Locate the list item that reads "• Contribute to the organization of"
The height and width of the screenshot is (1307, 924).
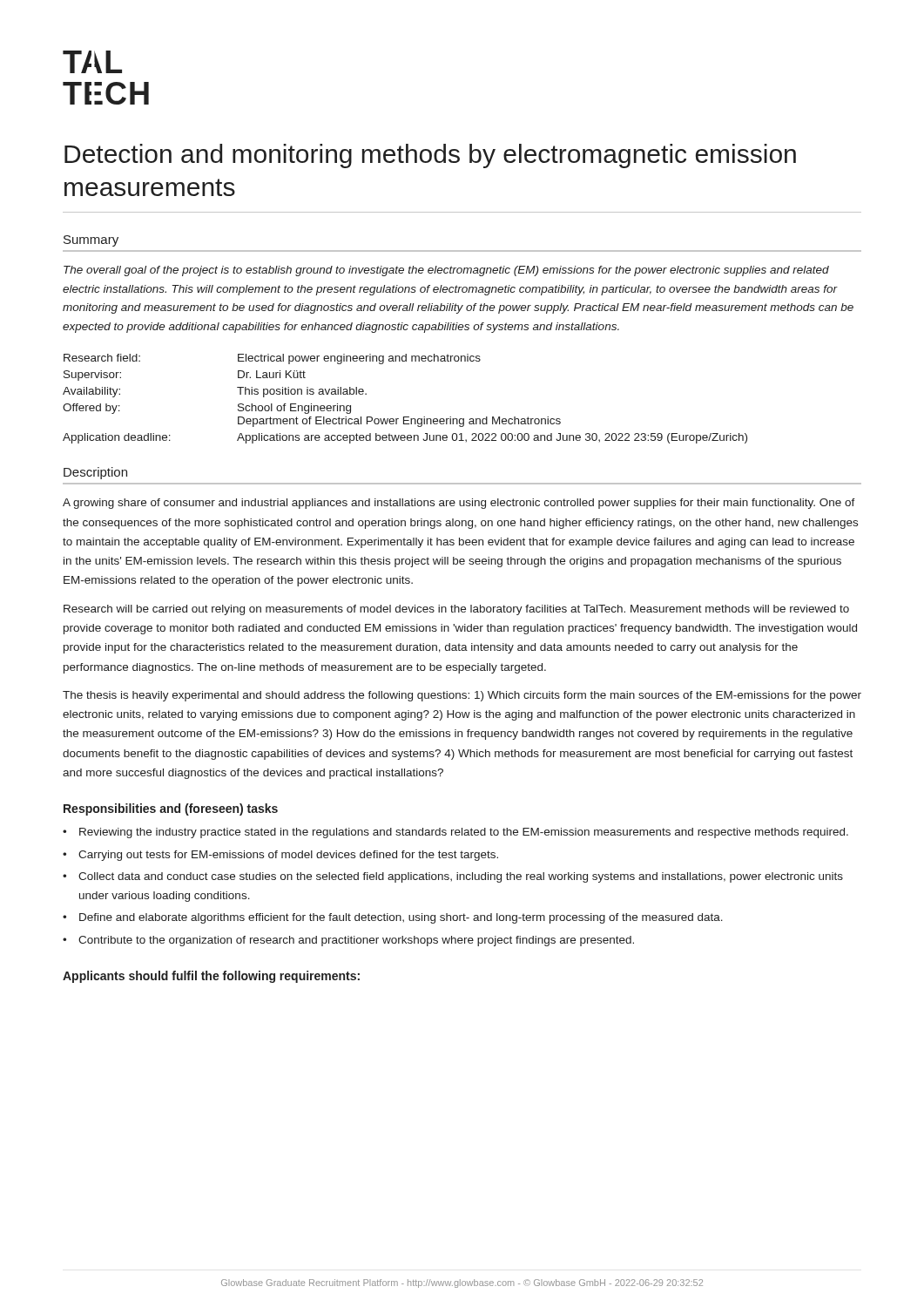click(x=462, y=940)
